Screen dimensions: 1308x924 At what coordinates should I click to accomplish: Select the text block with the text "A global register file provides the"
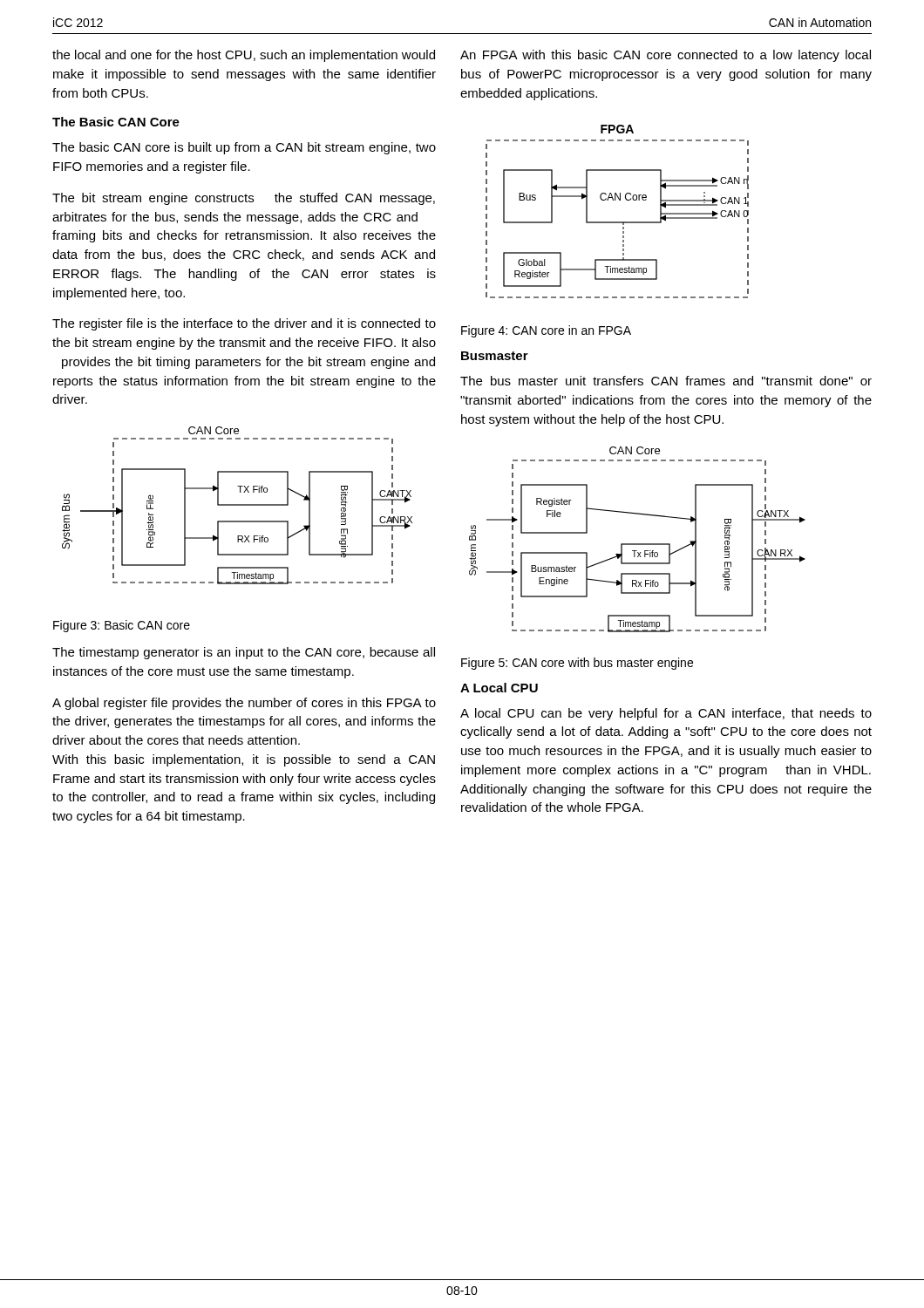(244, 759)
